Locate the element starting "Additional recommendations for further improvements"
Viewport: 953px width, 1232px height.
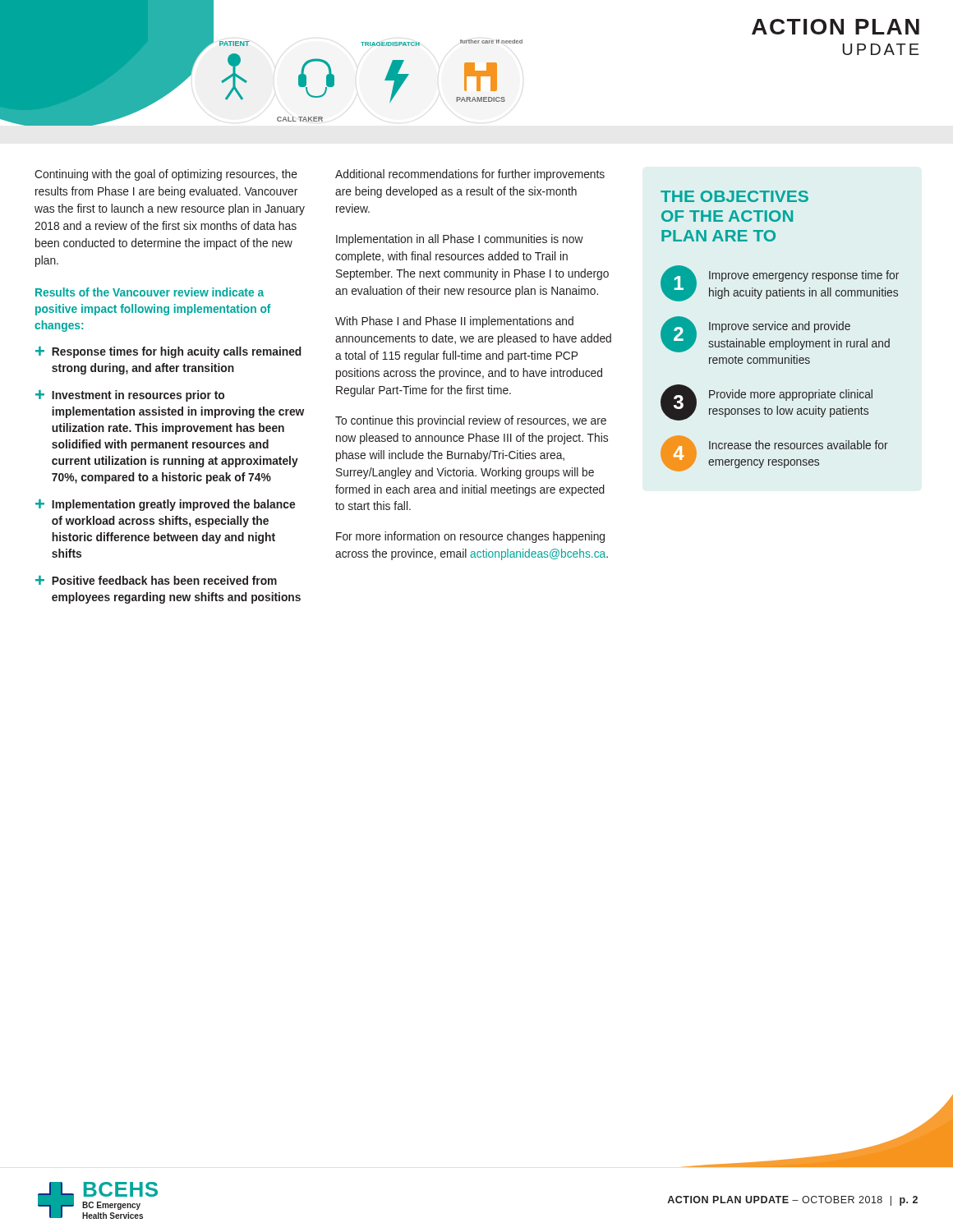click(470, 192)
